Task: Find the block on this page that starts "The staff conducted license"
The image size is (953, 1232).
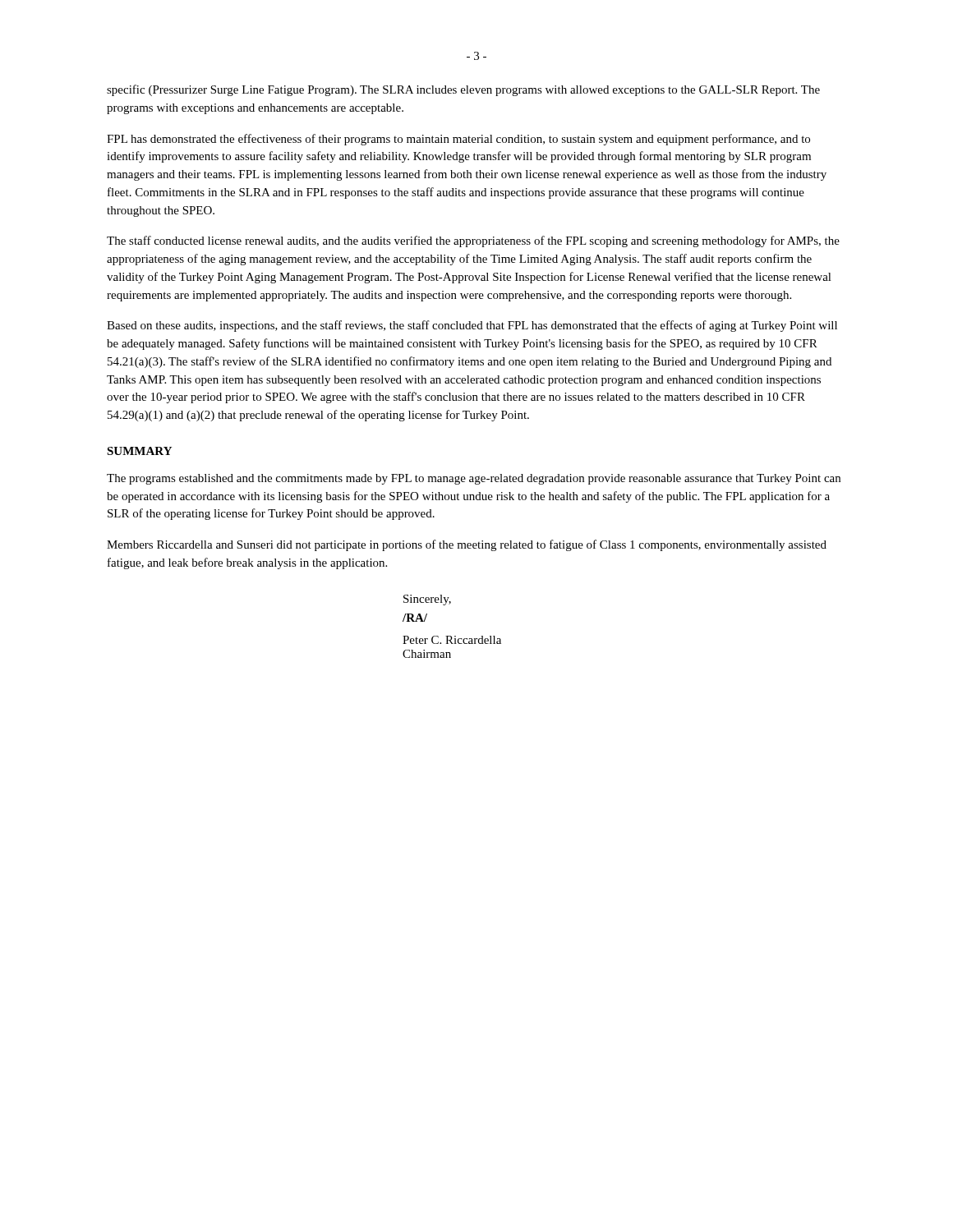Action: (x=473, y=268)
